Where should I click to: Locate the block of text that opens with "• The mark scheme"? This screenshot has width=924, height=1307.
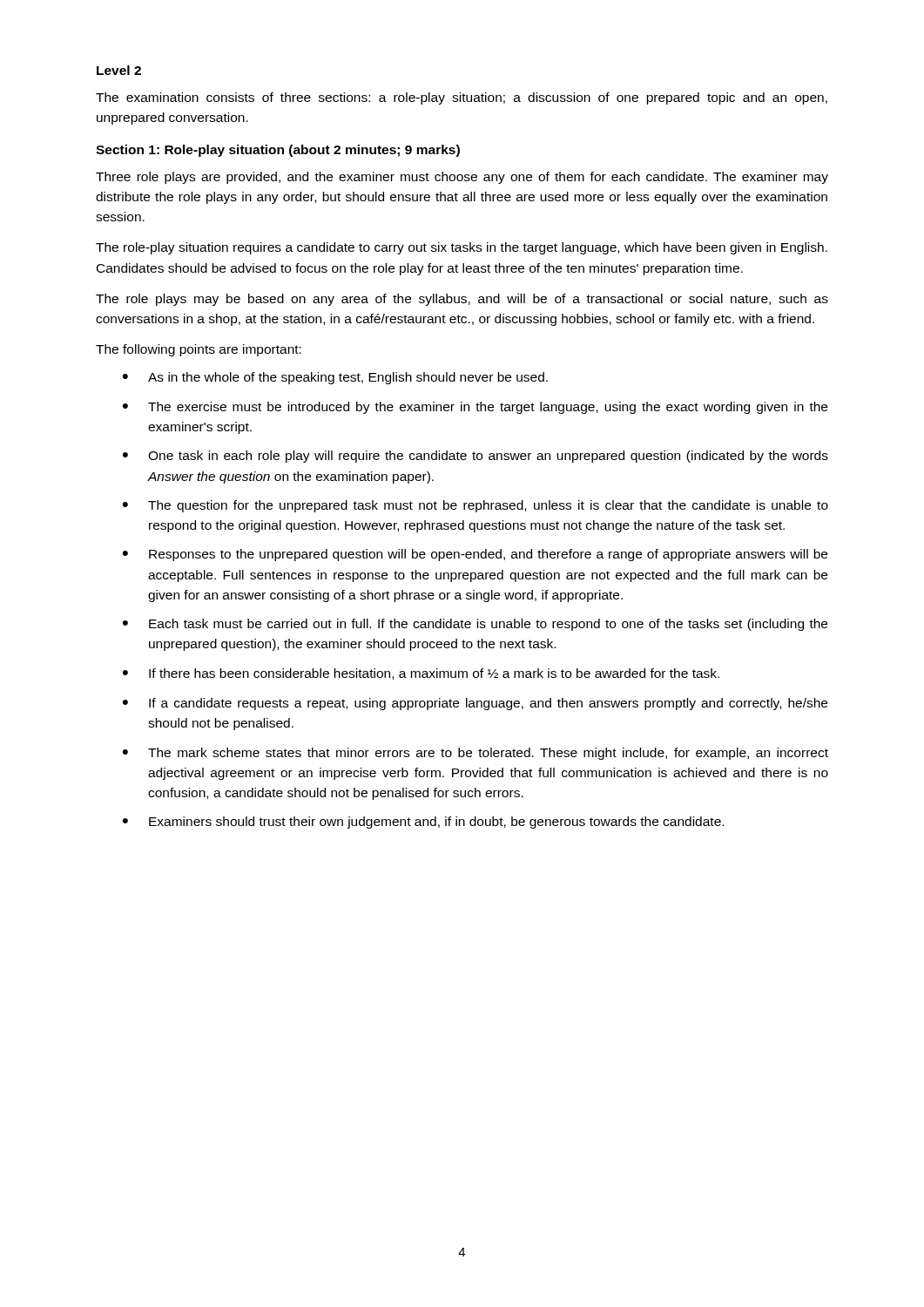tap(475, 772)
